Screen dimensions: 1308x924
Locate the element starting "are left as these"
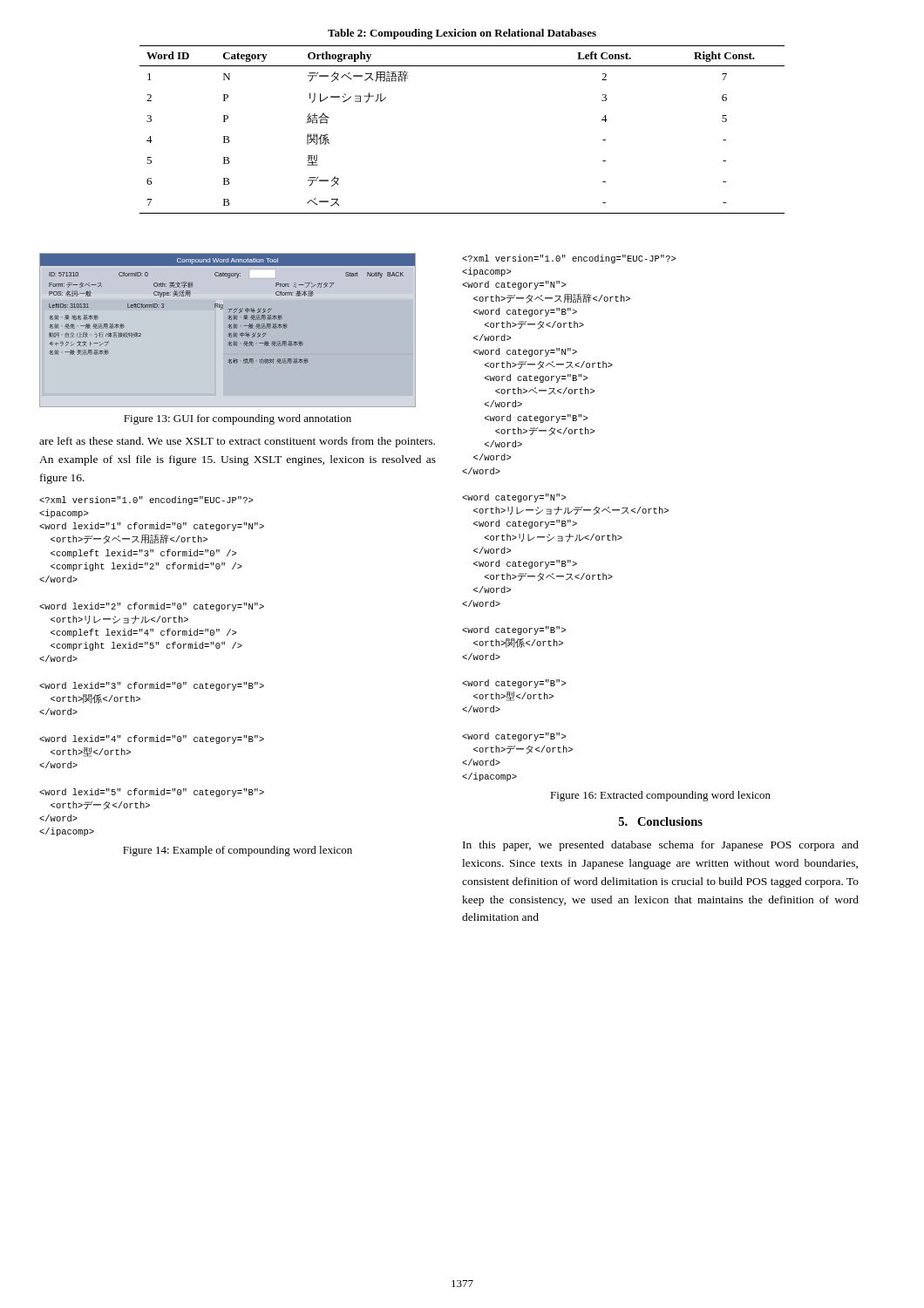238,459
